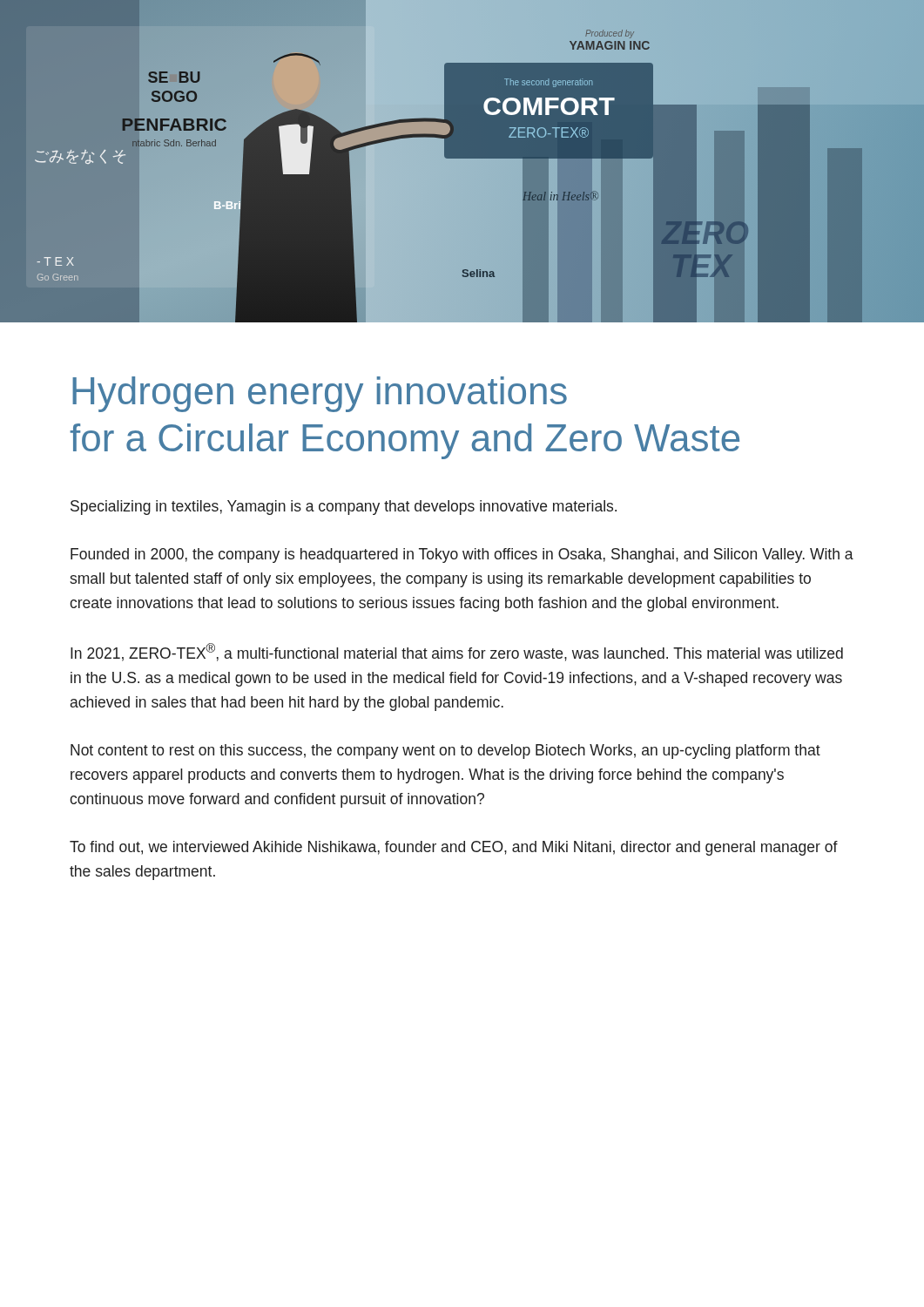
Task: Click on the photo
Action: click(x=462, y=161)
